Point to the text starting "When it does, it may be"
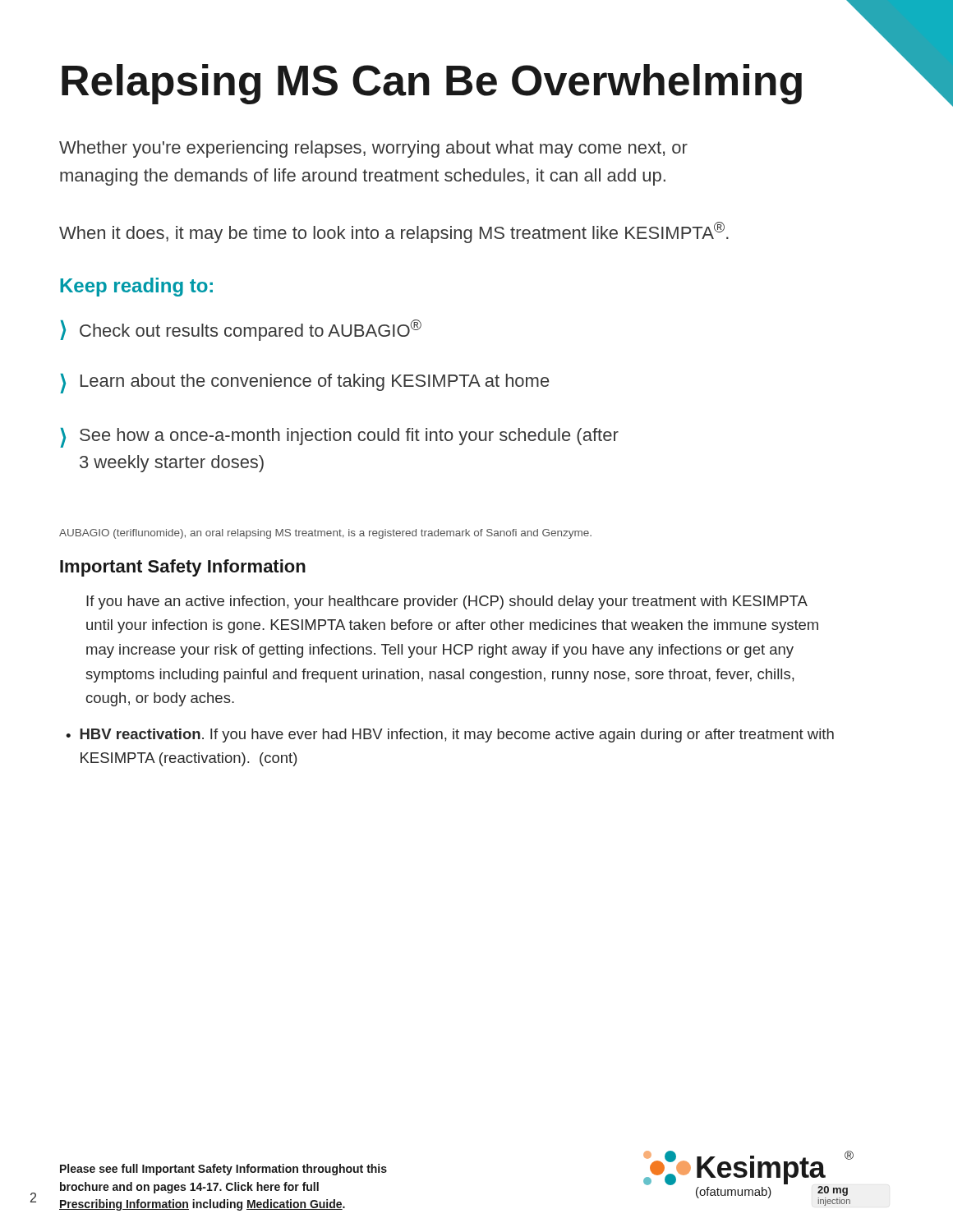Image resolution: width=953 pixels, height=1232 pixels. pos(400,232)
